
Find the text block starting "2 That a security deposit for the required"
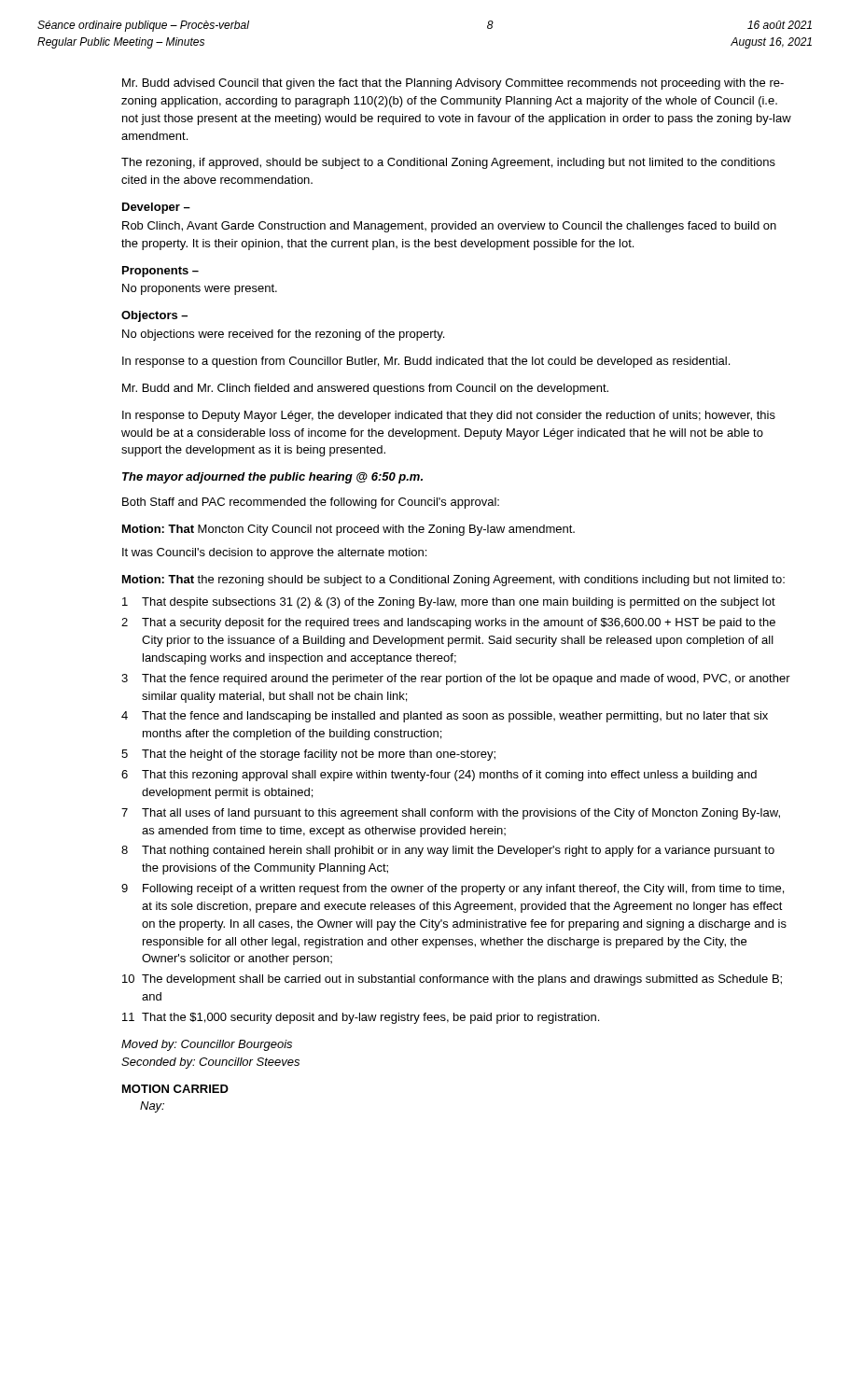(x=458, y=641)
